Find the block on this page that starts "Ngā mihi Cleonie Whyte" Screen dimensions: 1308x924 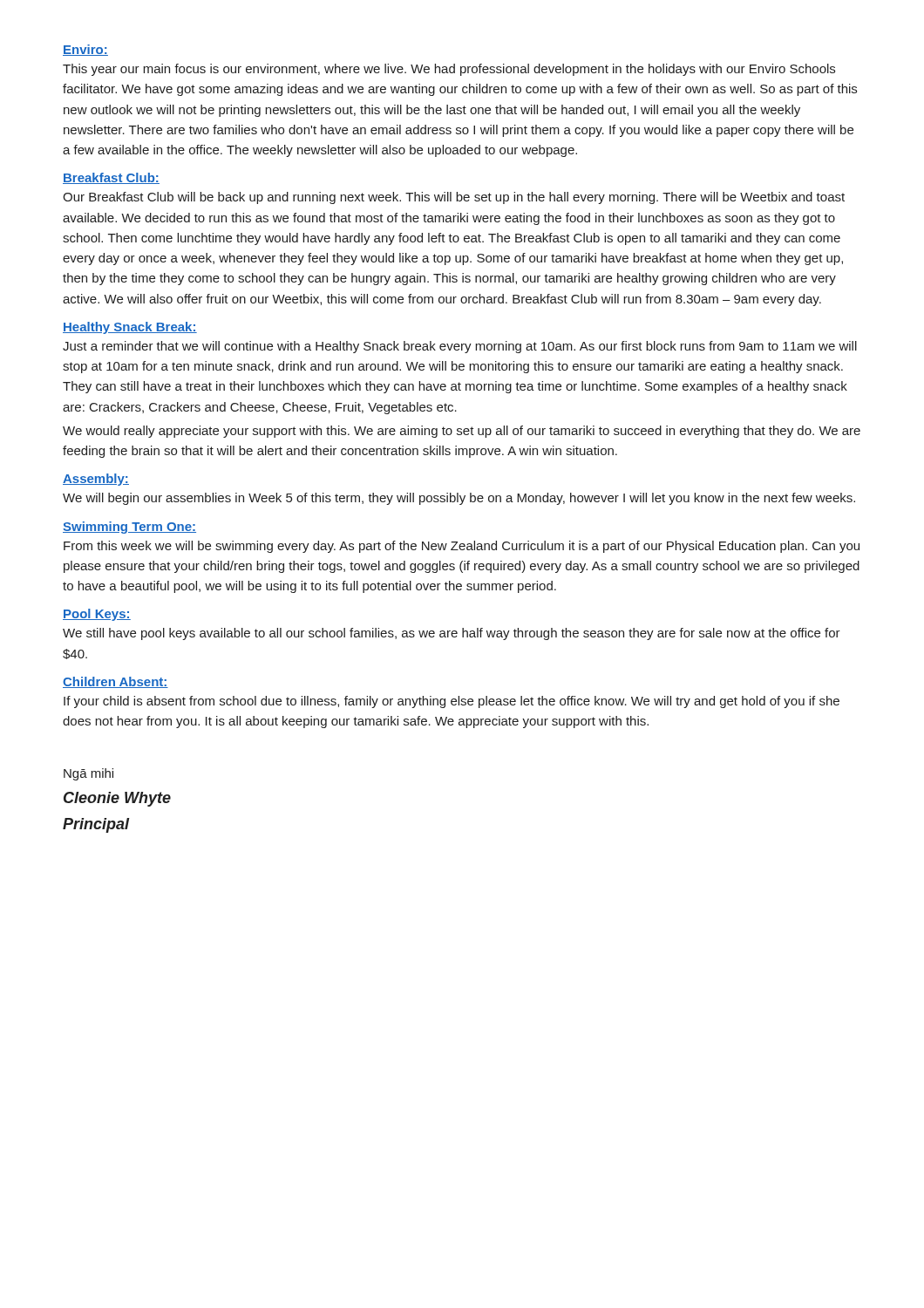(117, 799)
